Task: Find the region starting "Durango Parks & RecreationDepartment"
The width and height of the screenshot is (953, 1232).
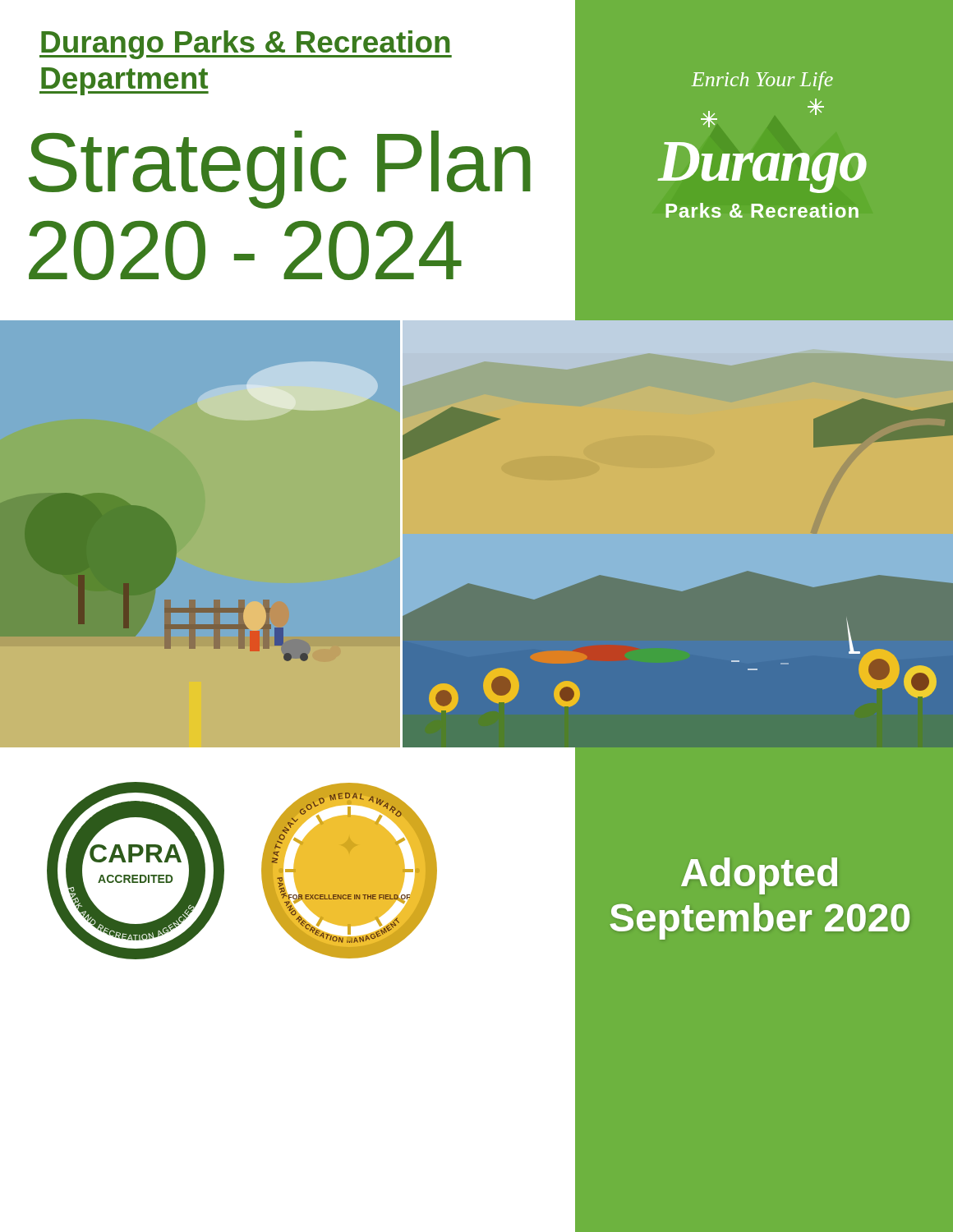Action: [x=278, y=60]
